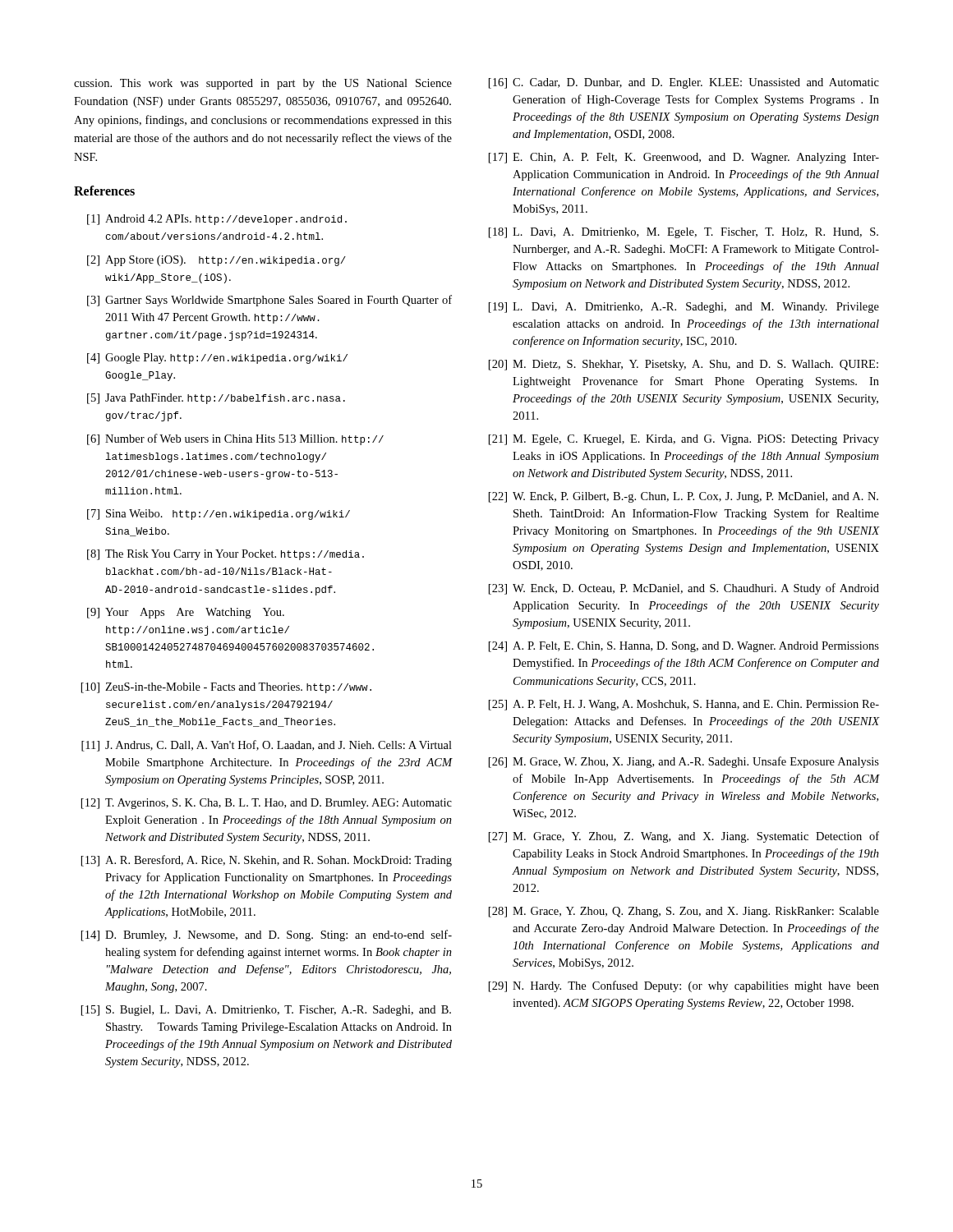Find the text block starting "[26] M. Grace,"
The image size is (953, 1232).
[680, 787]
